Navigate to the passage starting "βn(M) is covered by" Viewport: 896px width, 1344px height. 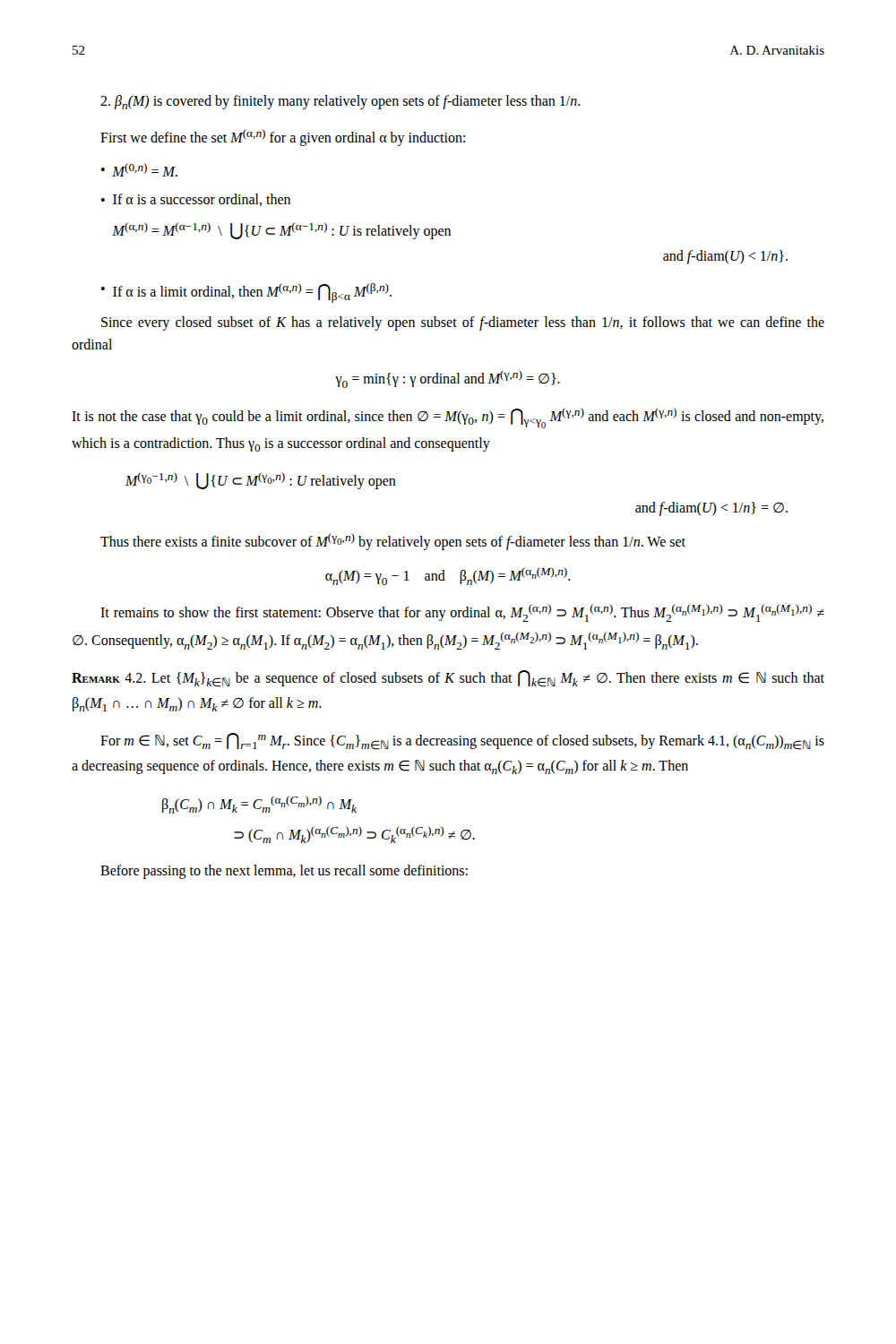341,103
